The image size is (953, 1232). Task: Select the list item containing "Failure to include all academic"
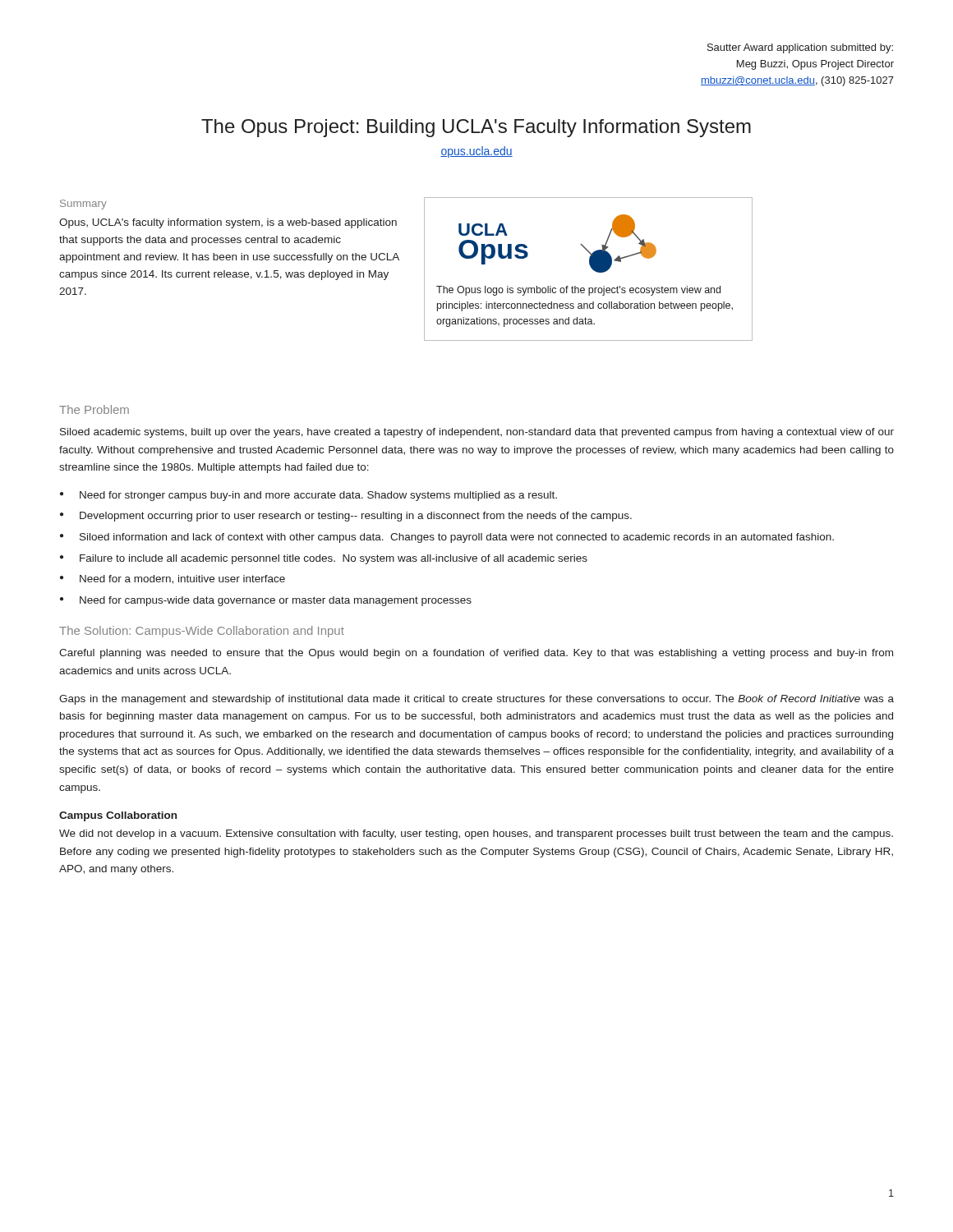click(x=333, y=558)
